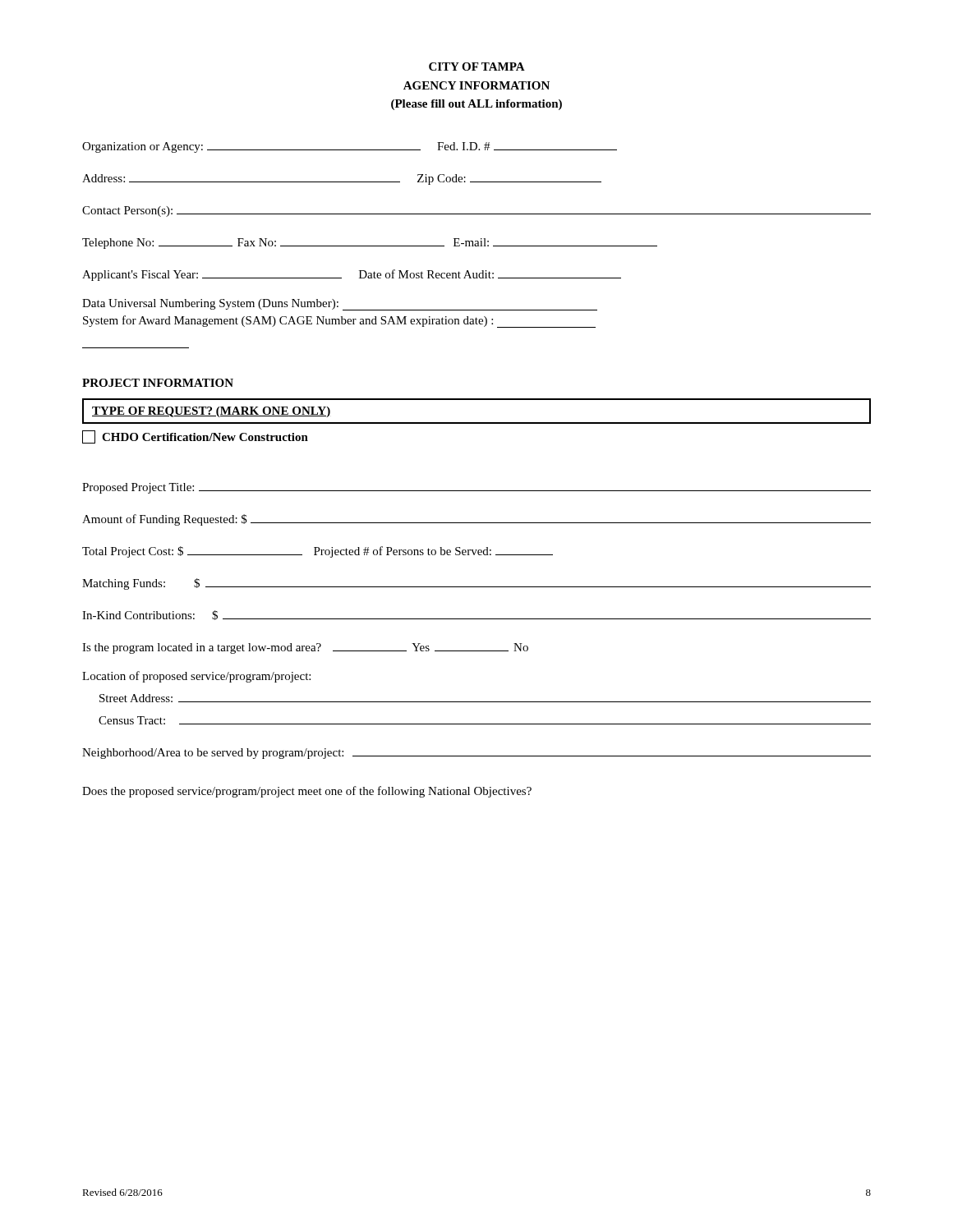Locate the text starting "CHDO Certification/New Construction"

point(195,437)
